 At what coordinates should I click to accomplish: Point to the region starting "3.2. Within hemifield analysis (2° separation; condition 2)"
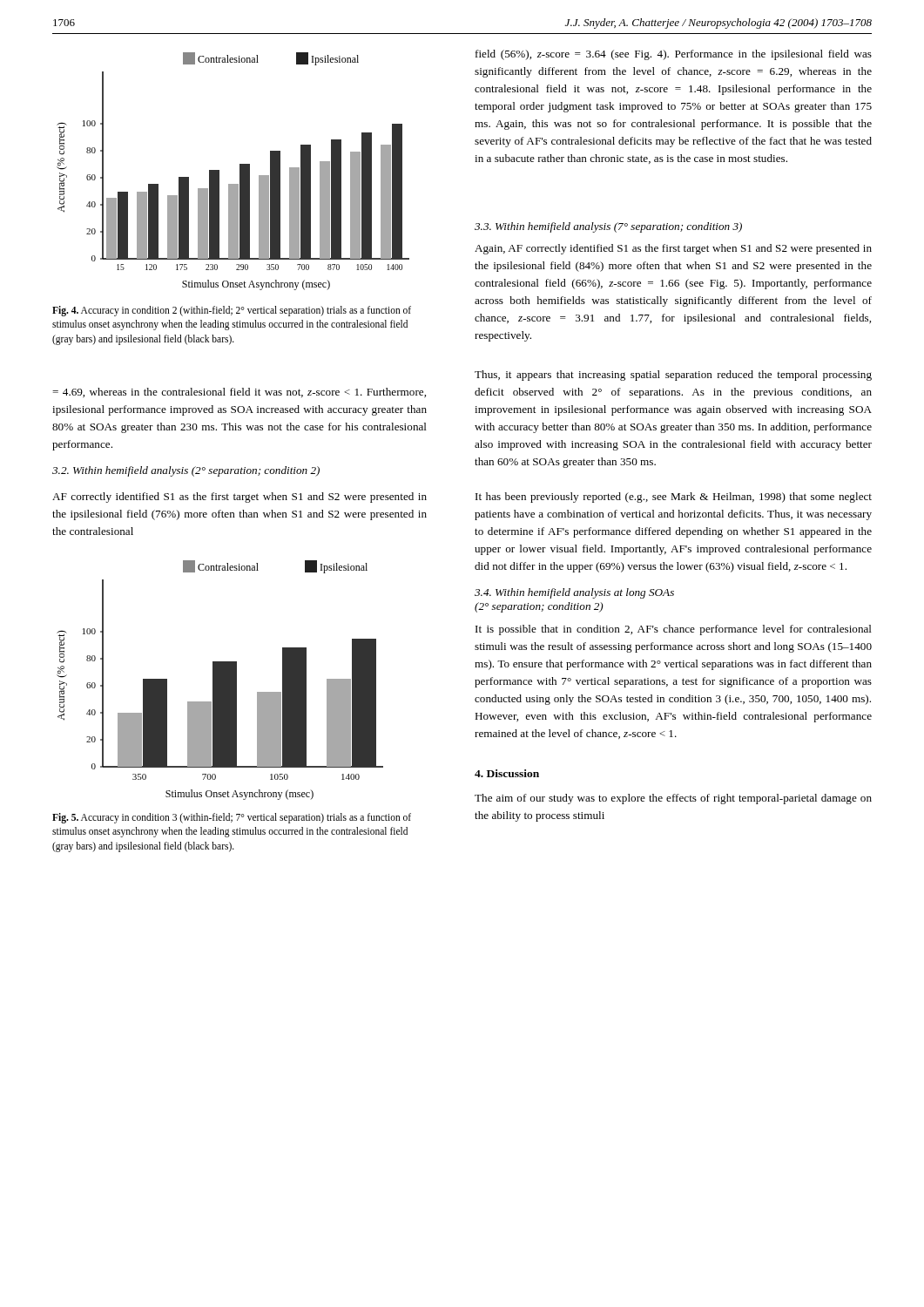[x=186, y=470]
